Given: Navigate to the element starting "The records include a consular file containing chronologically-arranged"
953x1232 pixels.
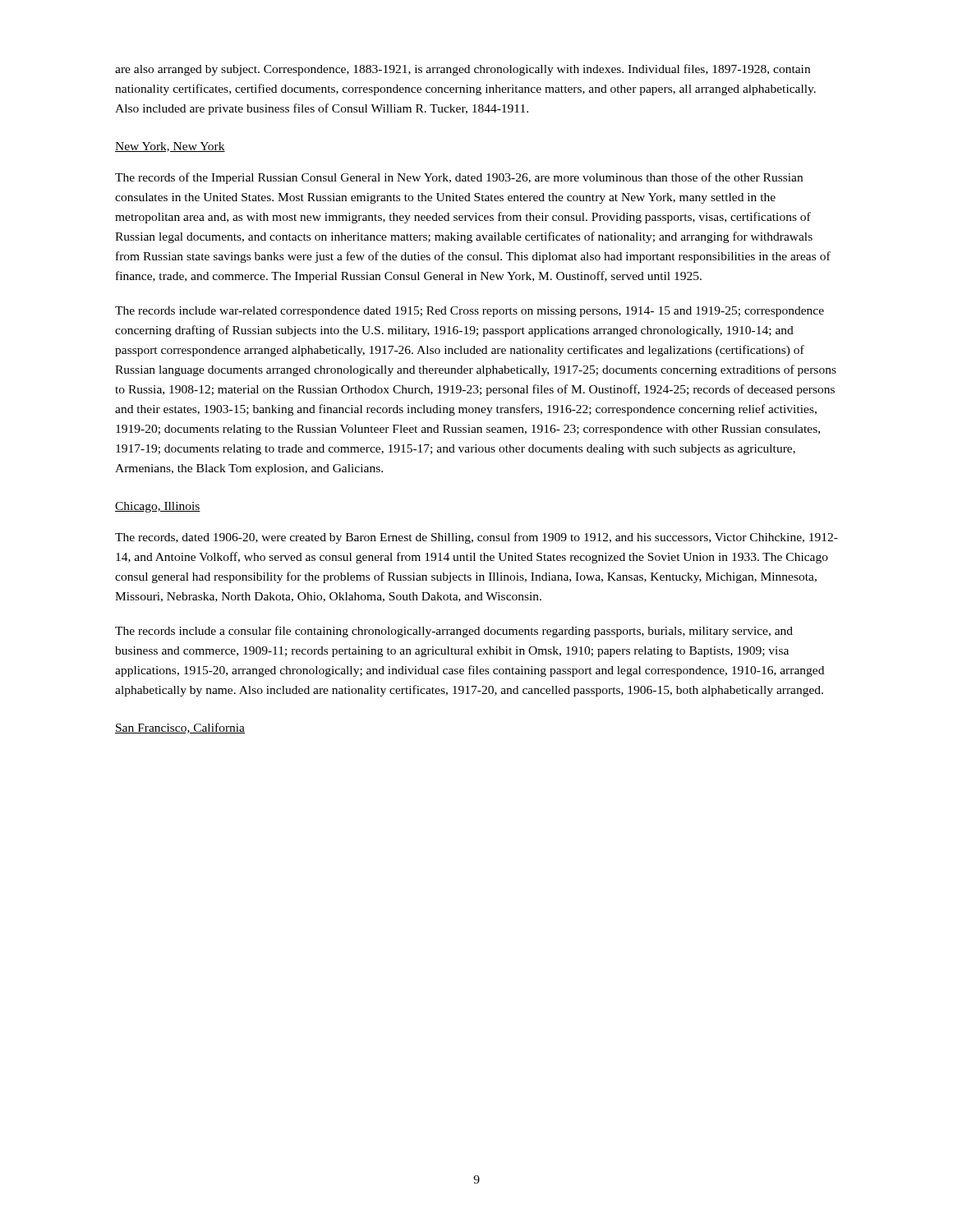Looking at the screenshot, I should click(470, 660).
